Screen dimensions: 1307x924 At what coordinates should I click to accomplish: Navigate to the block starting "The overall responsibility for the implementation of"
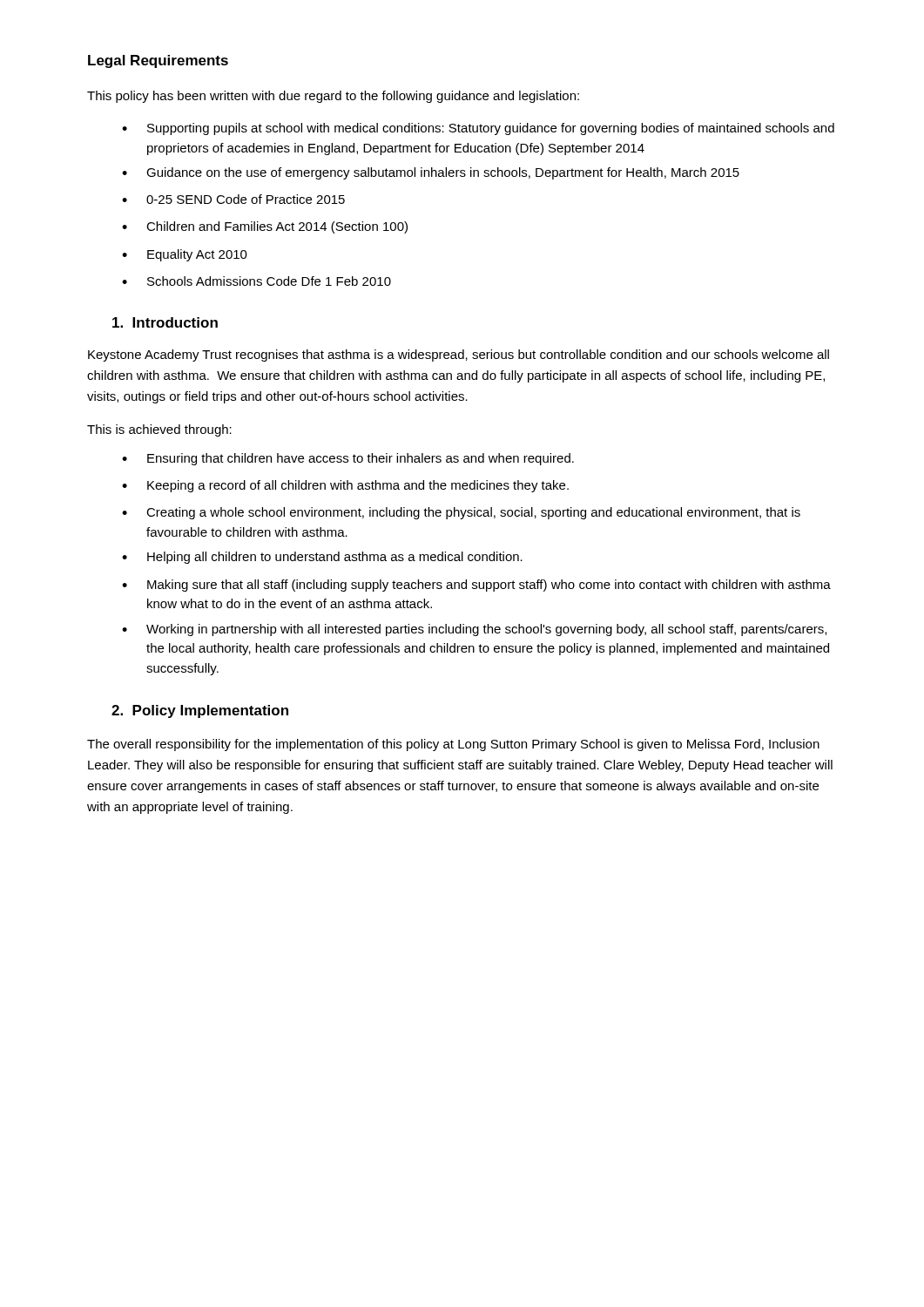[460, 775]
